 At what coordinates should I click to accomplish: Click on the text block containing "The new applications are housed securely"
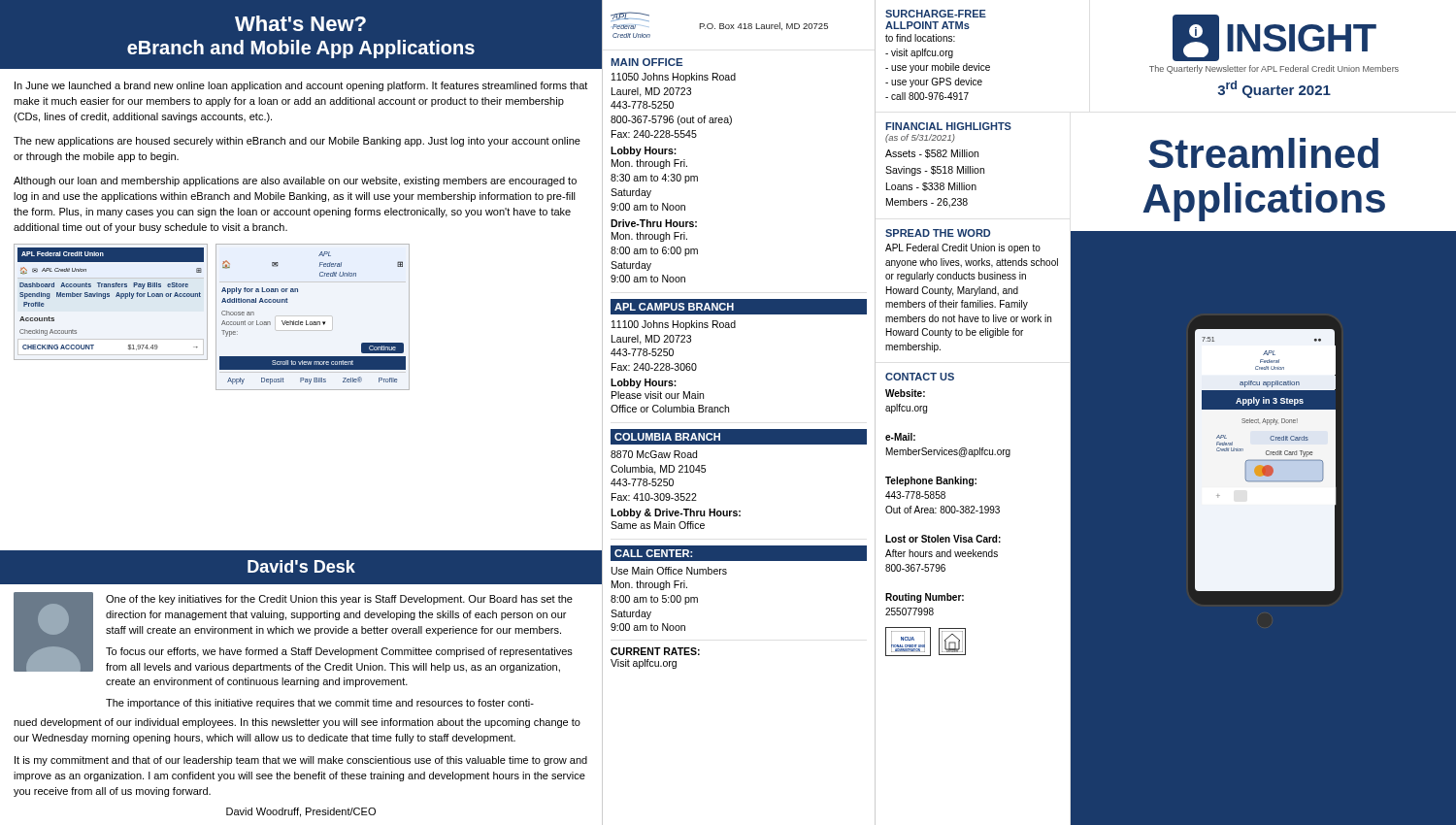(297, 148)
